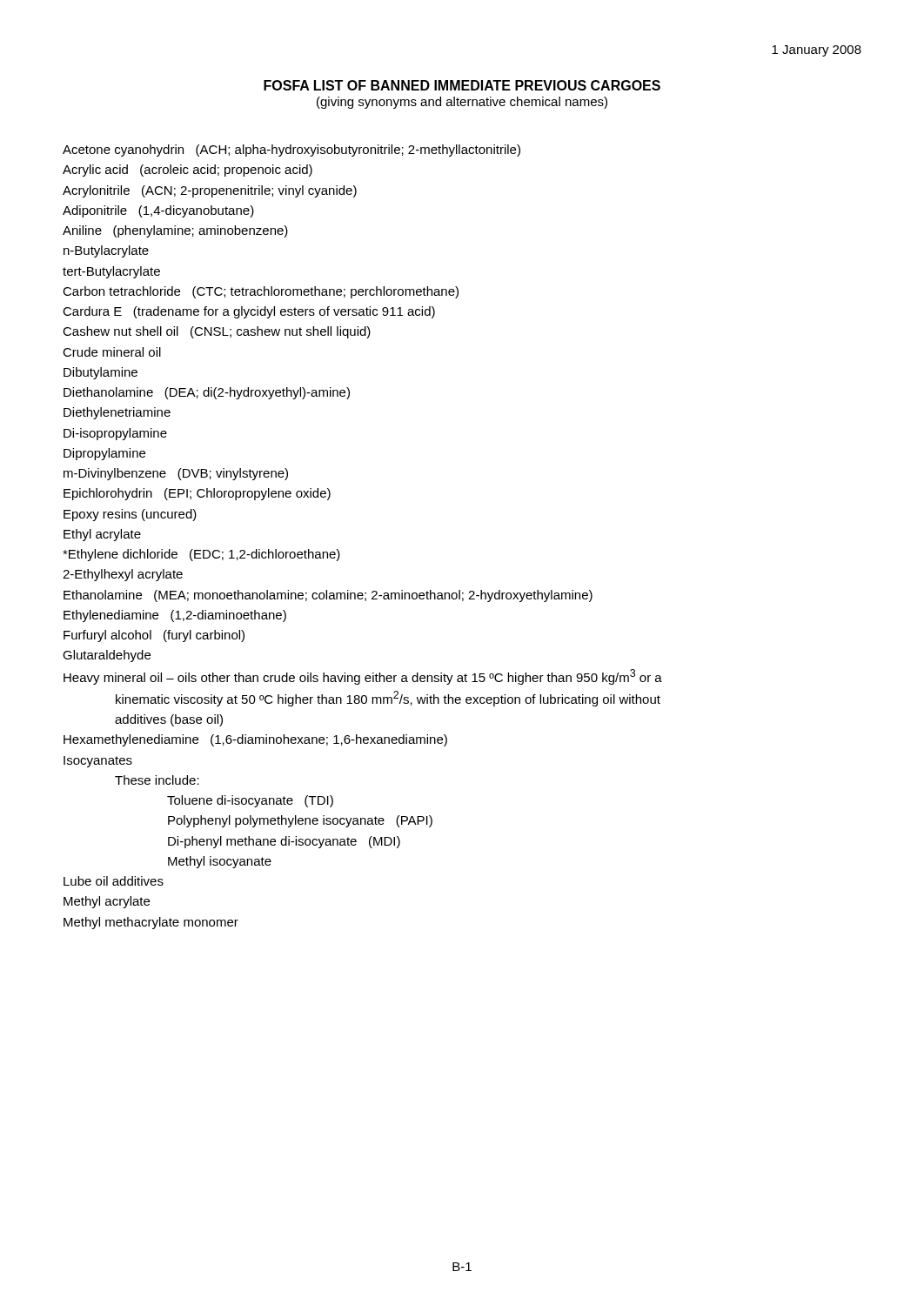The height and width of the screenshot is (1305, 924).
Task: Locate the text starting "Diethanolamine (DEA; di(2-hydroxyethyl)-amine)"
Action: click(207, 392)
